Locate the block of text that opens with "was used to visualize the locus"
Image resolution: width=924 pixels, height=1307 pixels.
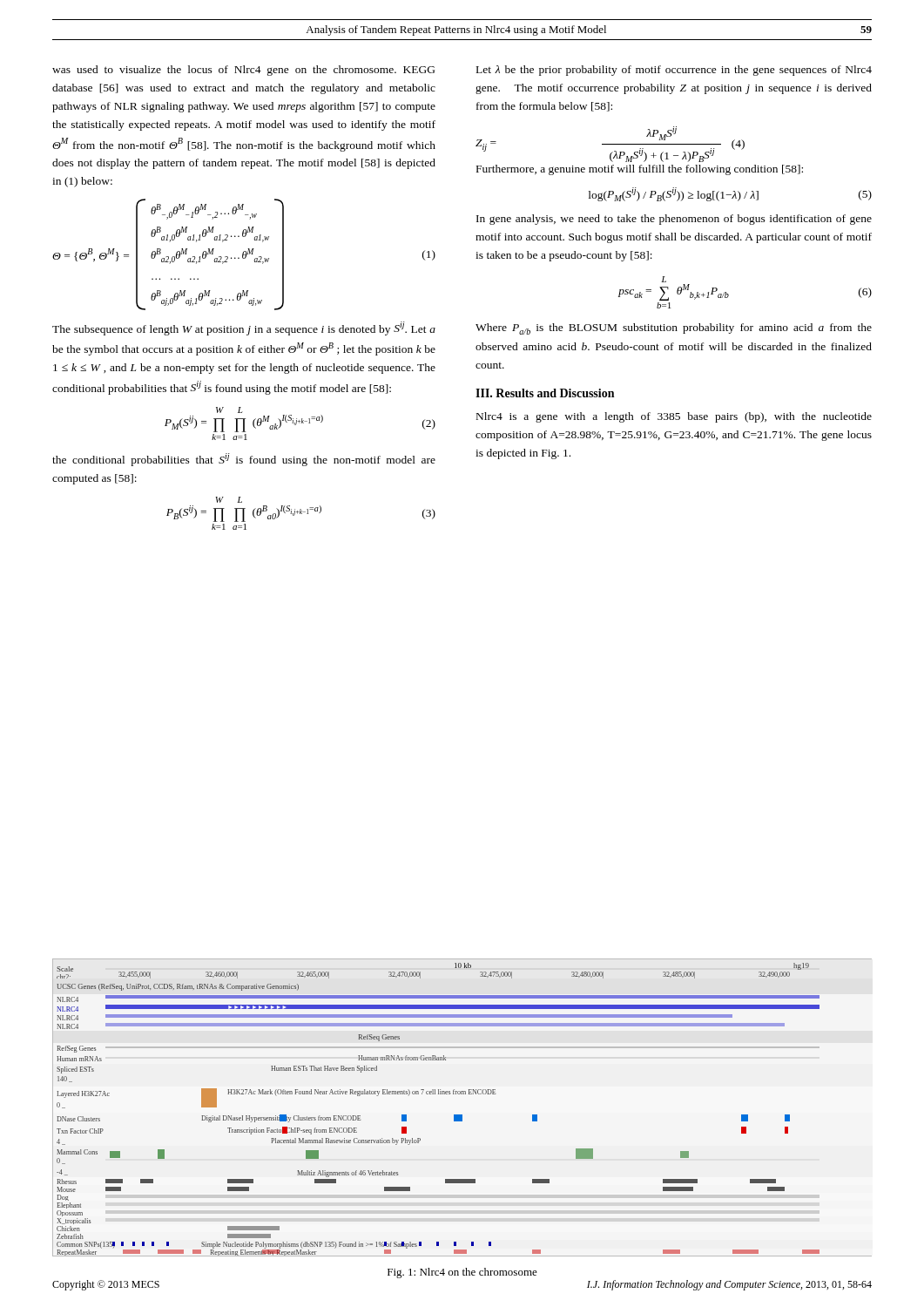click(x=244, y=125)
